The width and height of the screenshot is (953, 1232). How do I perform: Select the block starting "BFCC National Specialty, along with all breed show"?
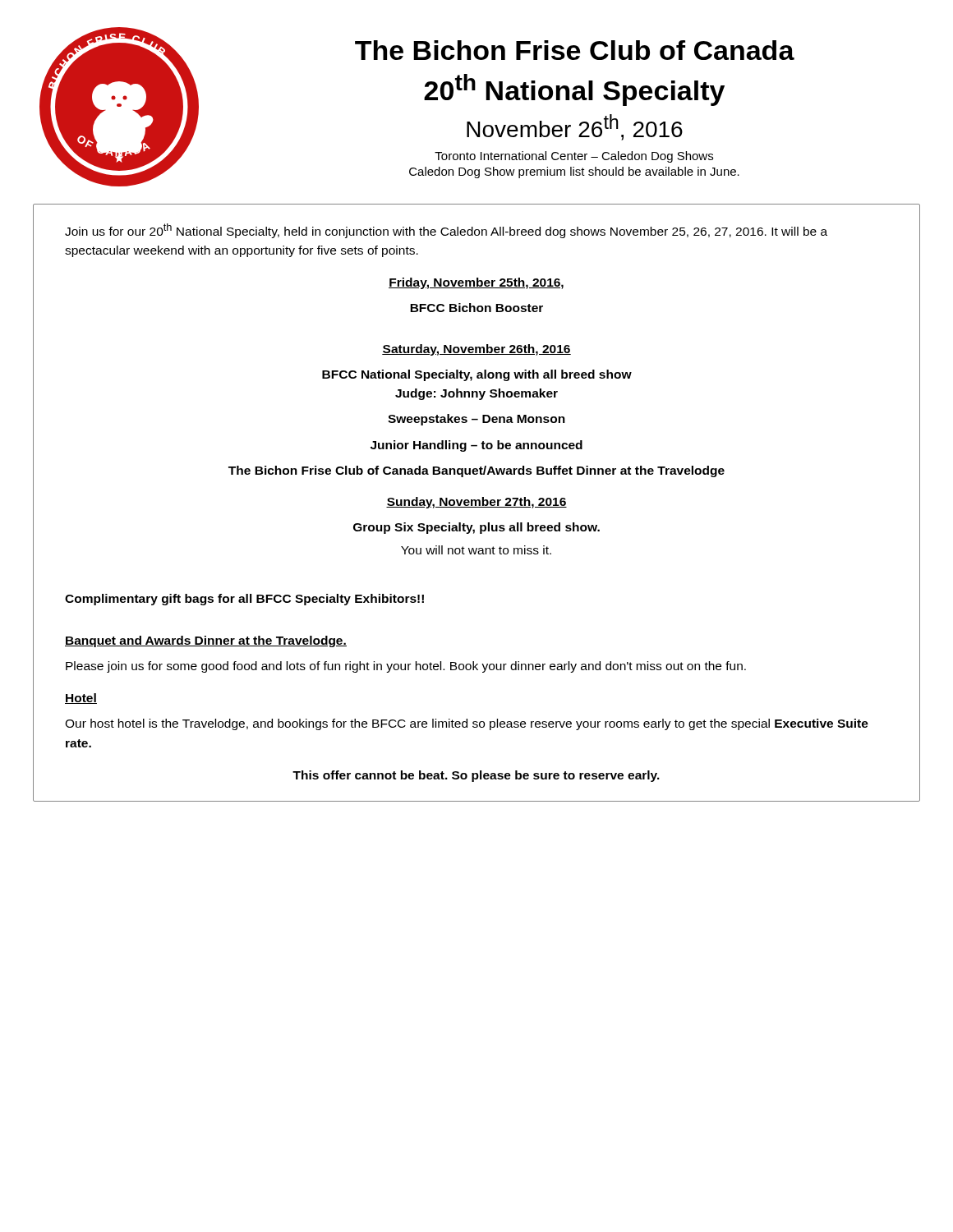476,384
